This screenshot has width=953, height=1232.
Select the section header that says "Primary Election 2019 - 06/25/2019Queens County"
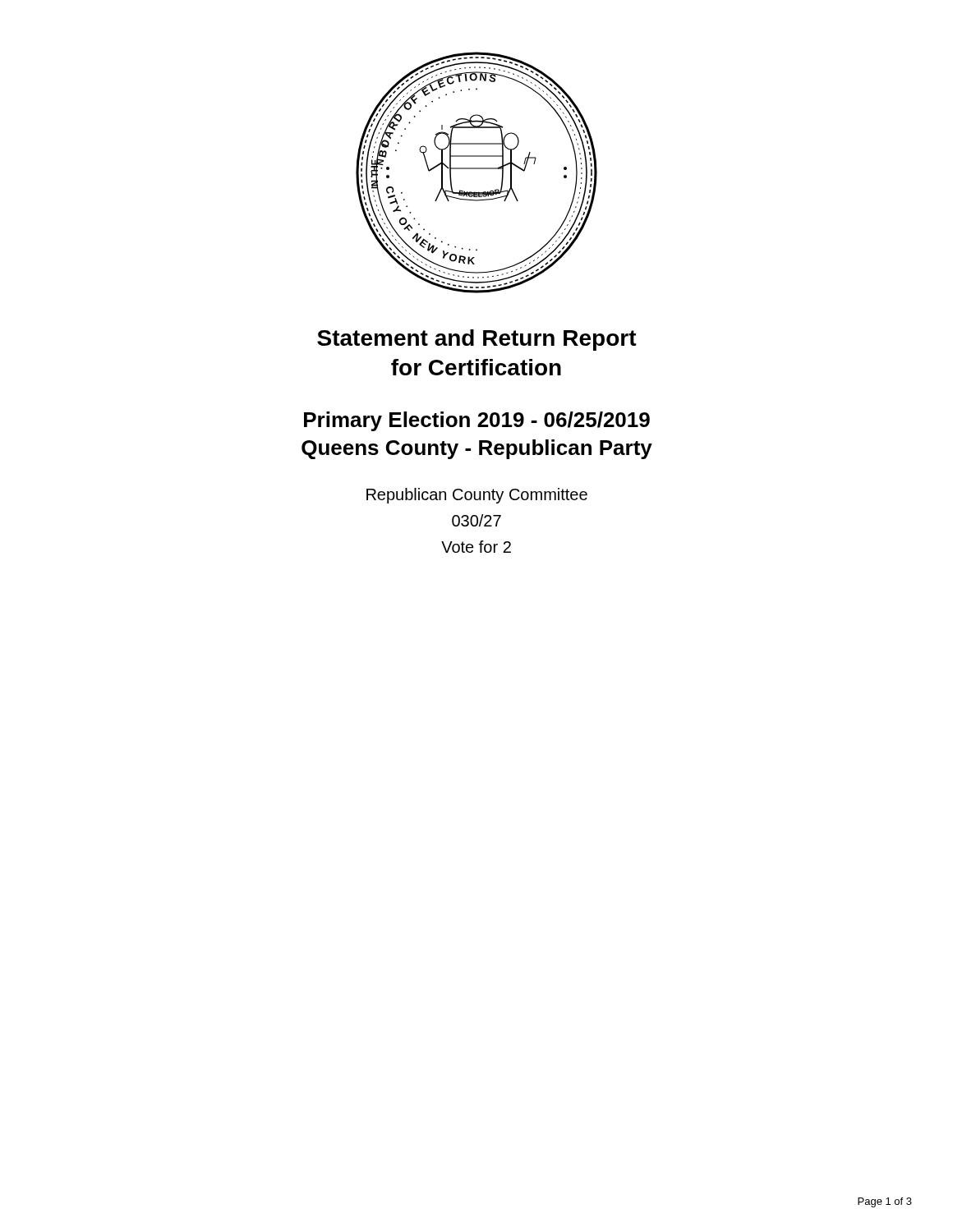(476, 434)
